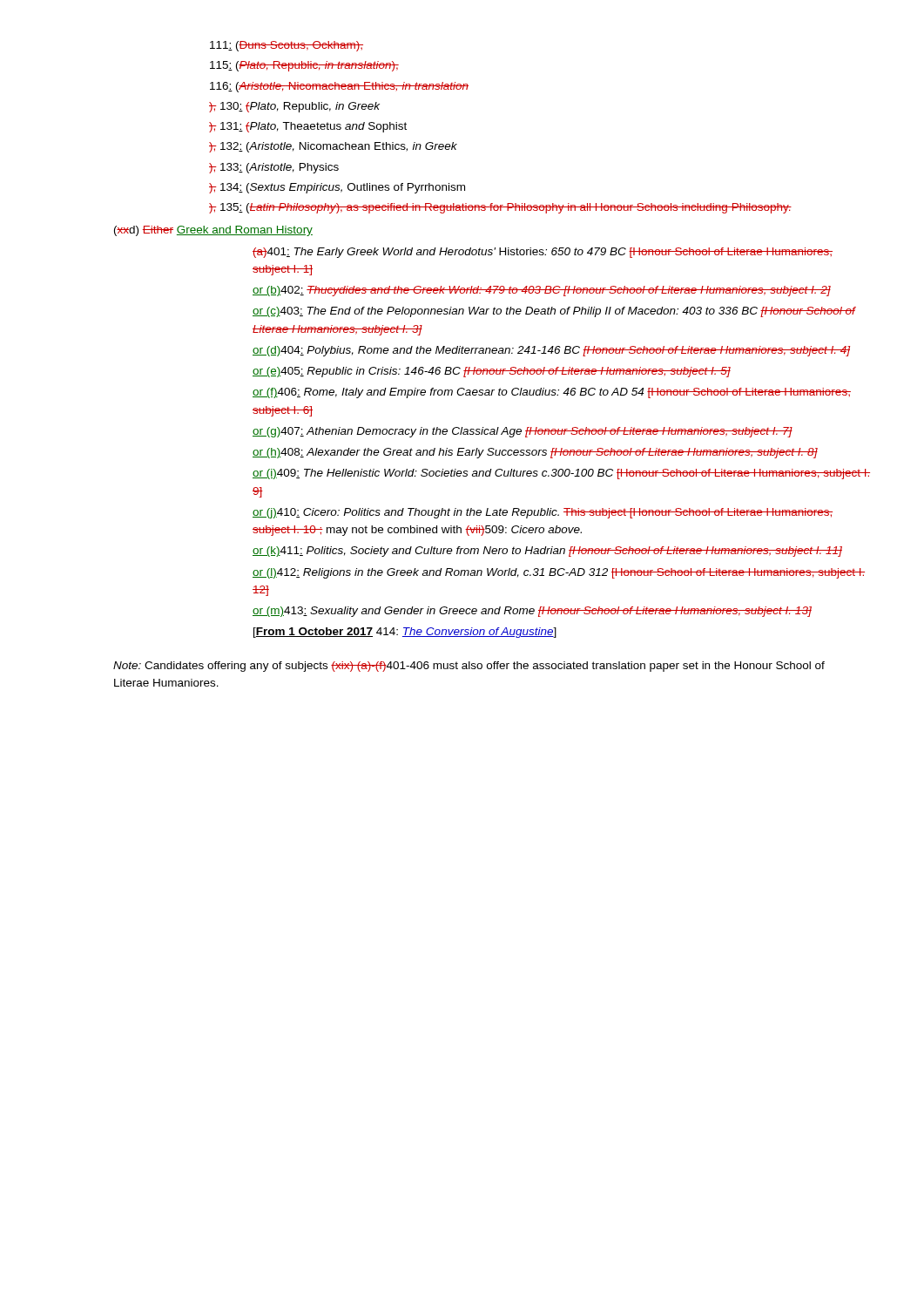Locate the text "), 133: (Aristotle, Physics"
This screenshot has width=924, height=1307.
coord(274,166)
